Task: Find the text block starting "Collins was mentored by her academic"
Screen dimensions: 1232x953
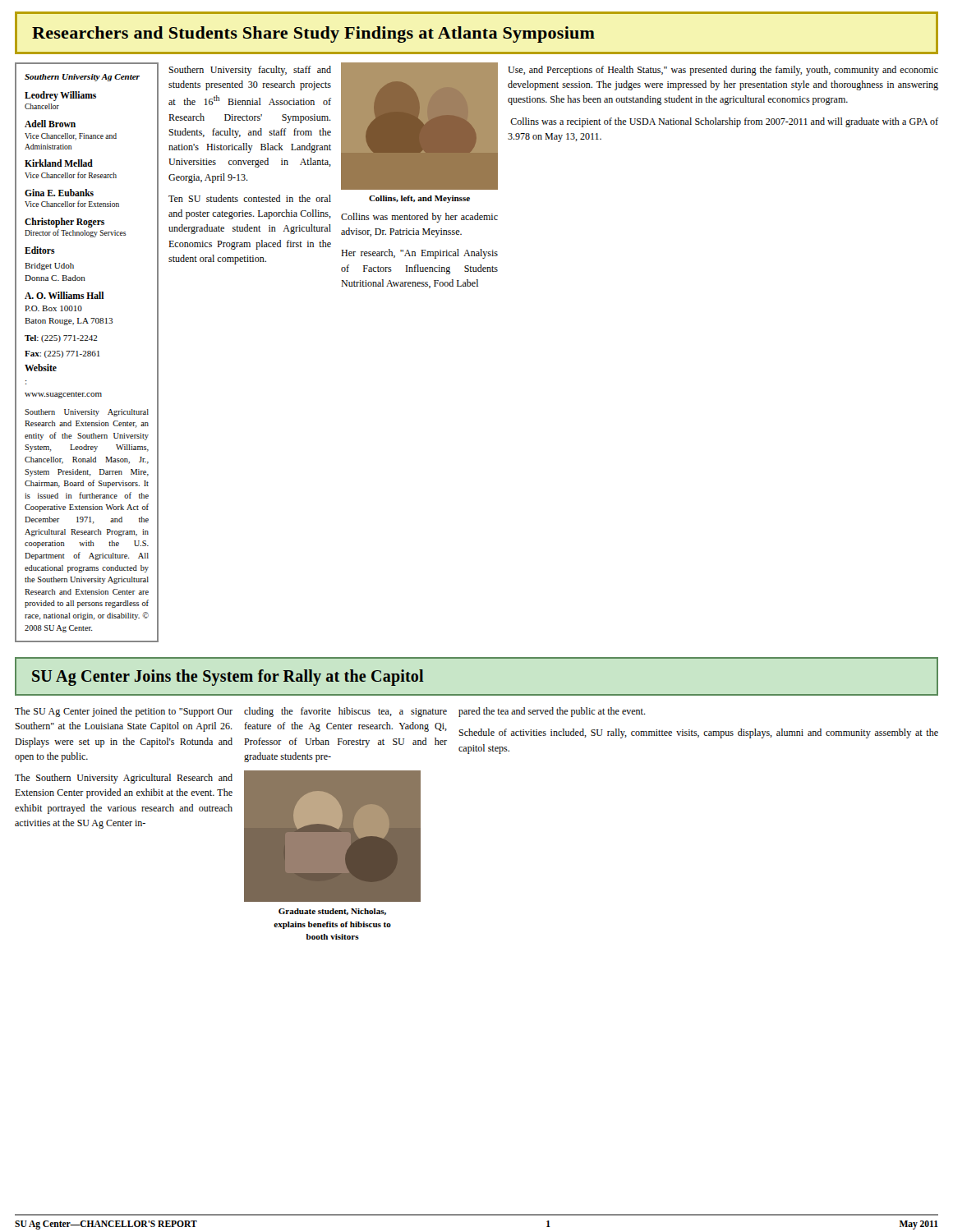Action: (419, 250)
